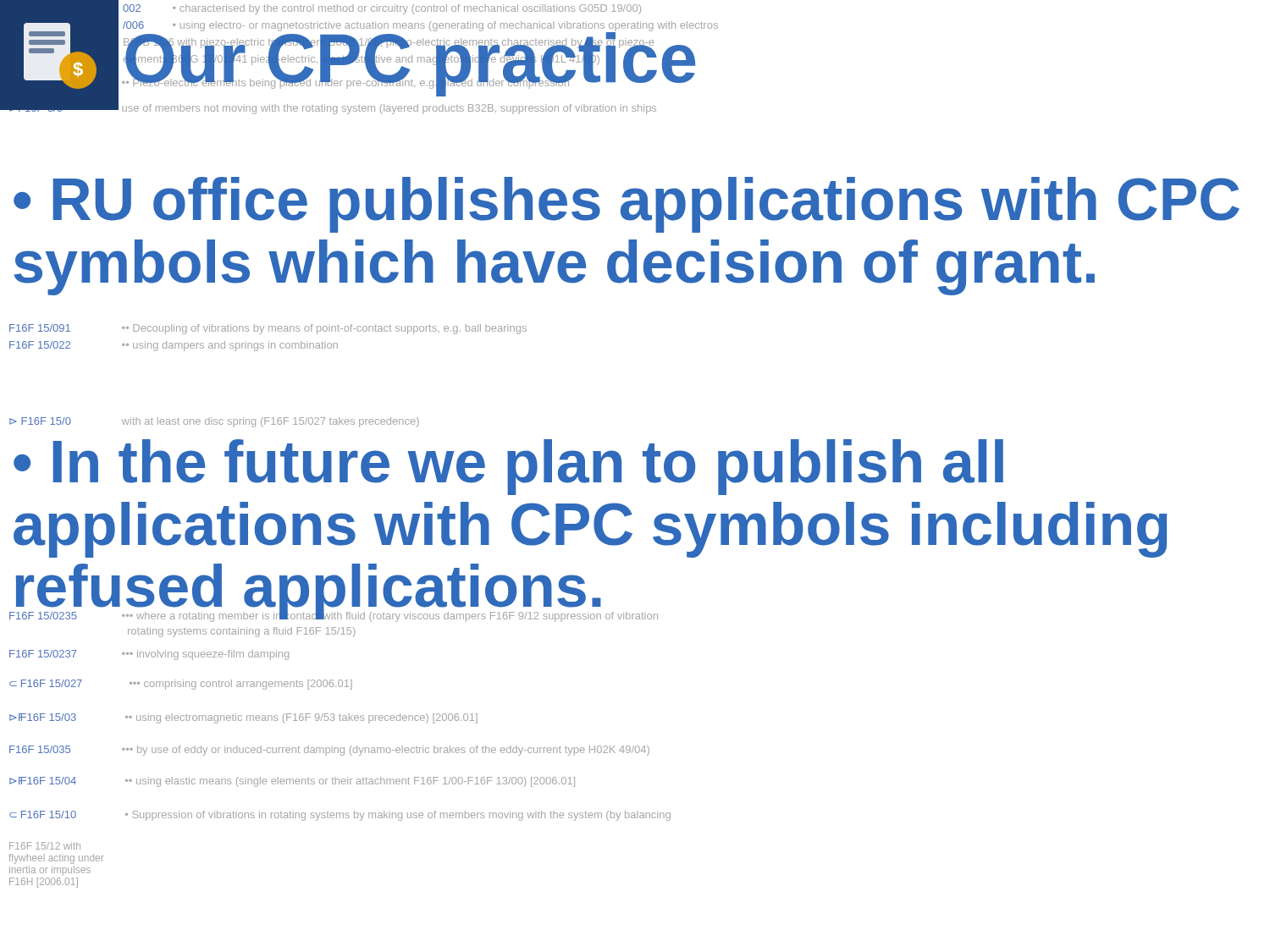The image size is (1270, 952).
Task: Find the region starting "• In the"
Action: tap(591, 525)
